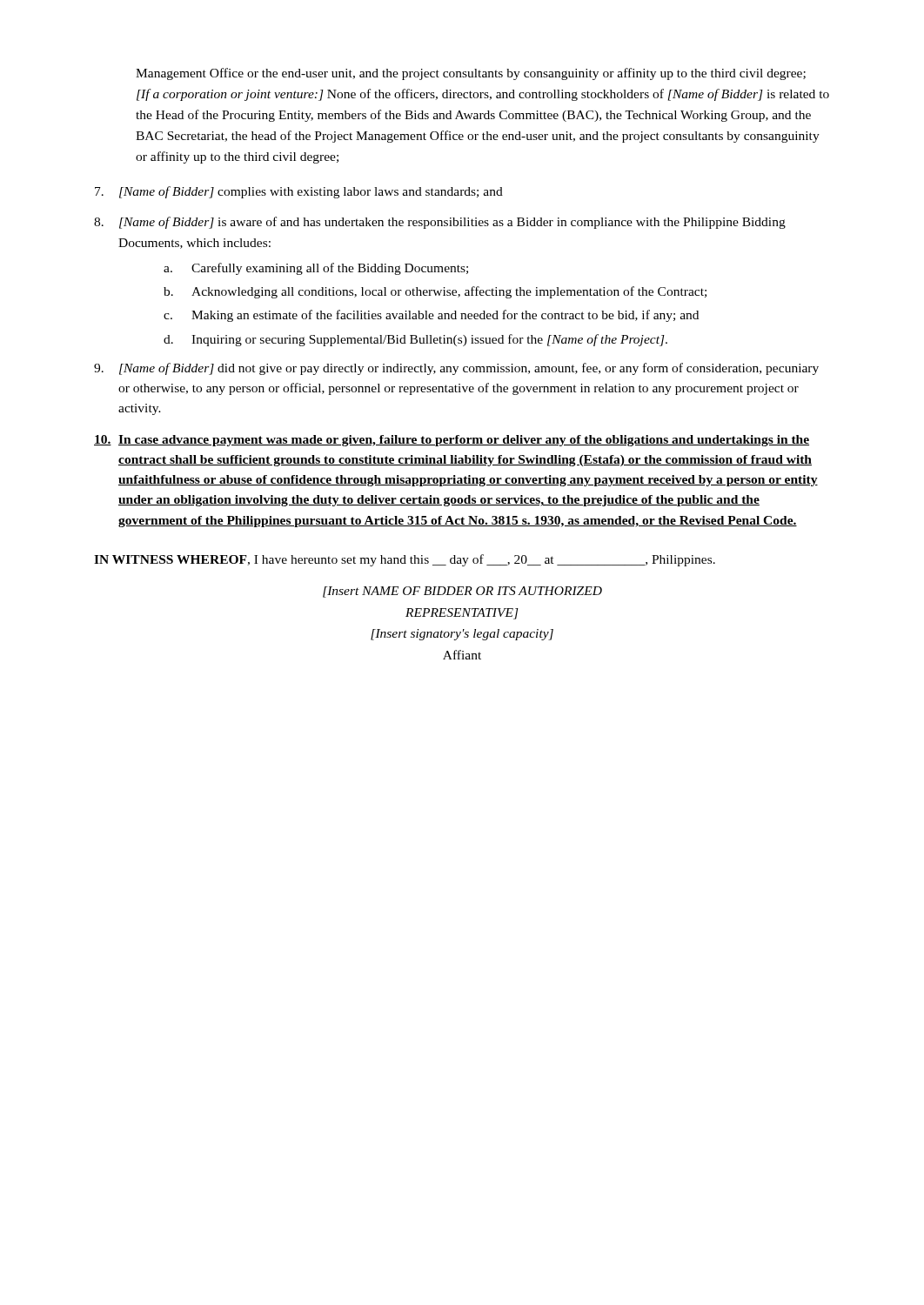Locate the block of text that opens with "c. Making an estimate of the facilities"
The width and height of the screenshot is (924, 1305).
(497, 315)
